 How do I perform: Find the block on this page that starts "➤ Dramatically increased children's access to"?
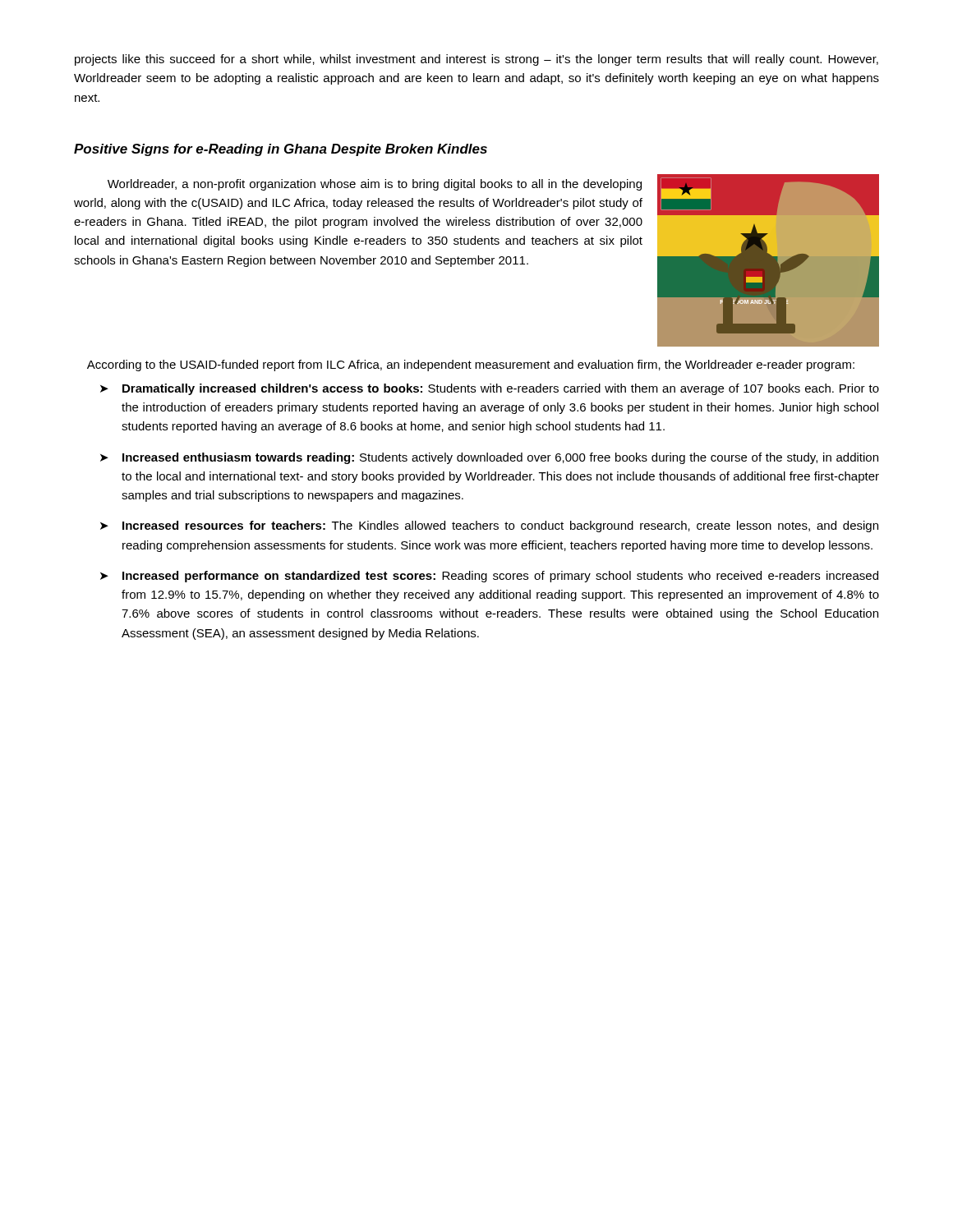(x=489, y=407)
